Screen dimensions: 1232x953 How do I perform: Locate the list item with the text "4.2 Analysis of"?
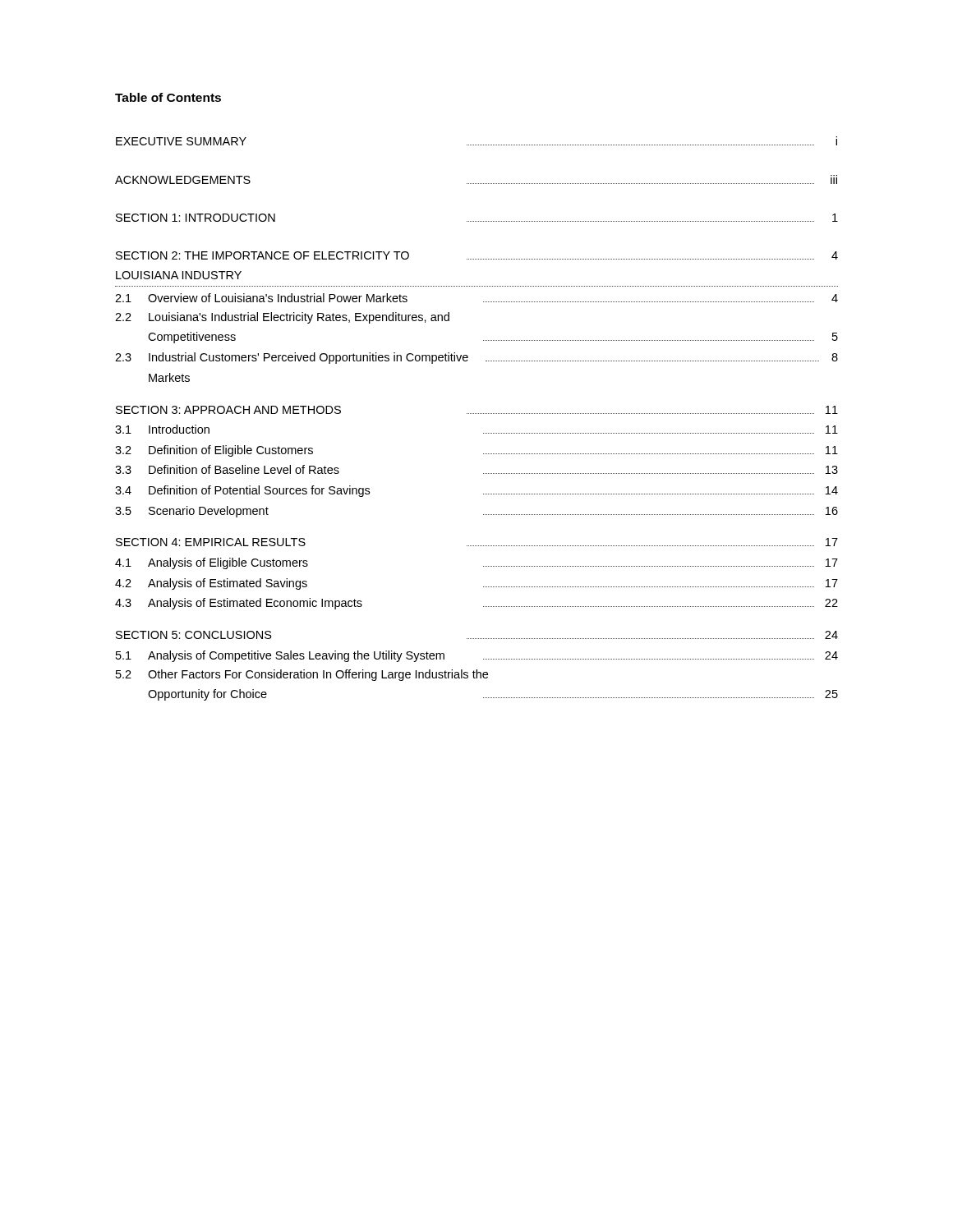pyautogui.click(x=476, y=583)
